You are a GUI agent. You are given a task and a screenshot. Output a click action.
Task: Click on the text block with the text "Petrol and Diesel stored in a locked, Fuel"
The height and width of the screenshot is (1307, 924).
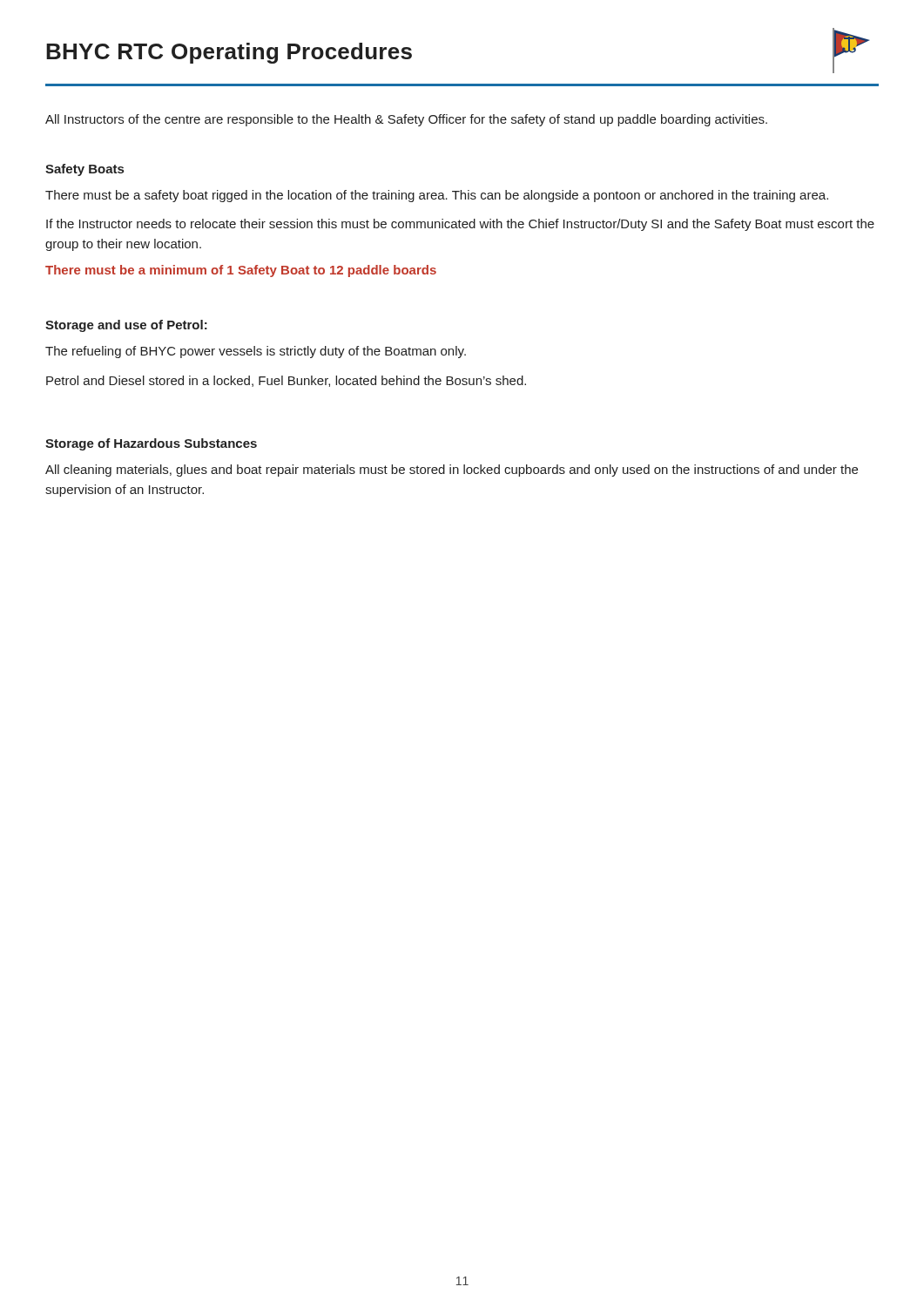[x=286, y=380]
